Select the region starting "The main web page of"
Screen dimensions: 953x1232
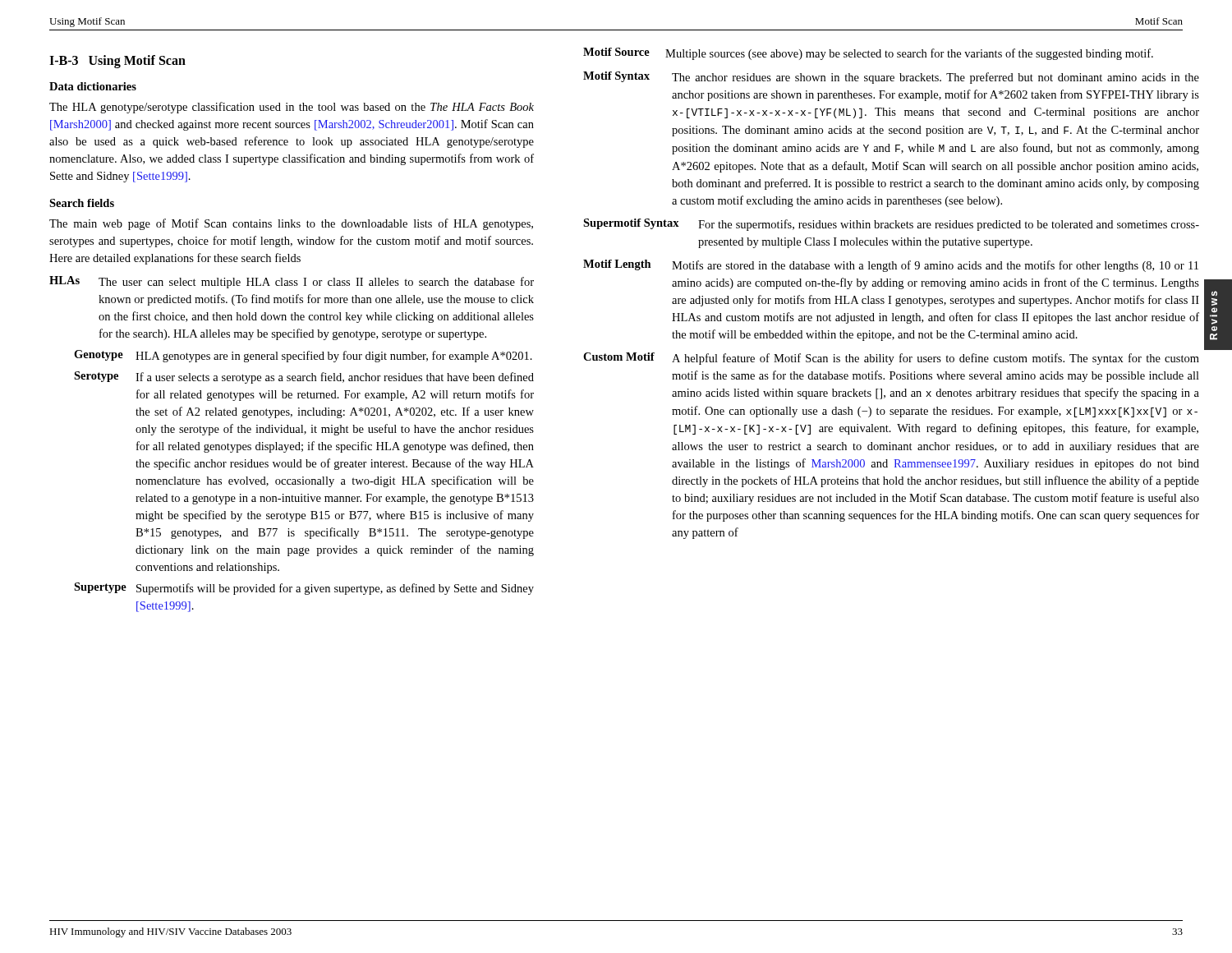(292, 241)
